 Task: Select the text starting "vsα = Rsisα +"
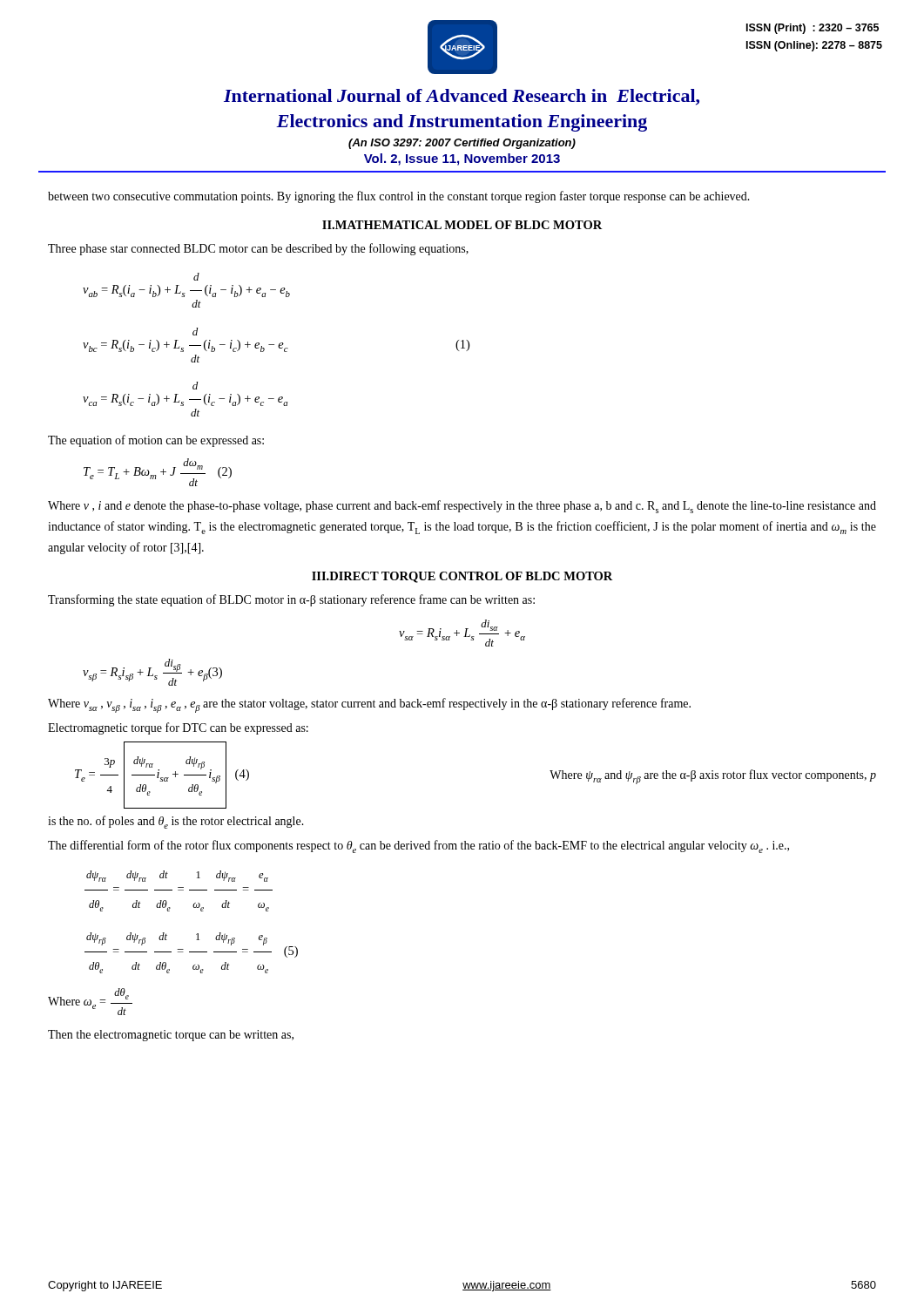tap(462, 634)
